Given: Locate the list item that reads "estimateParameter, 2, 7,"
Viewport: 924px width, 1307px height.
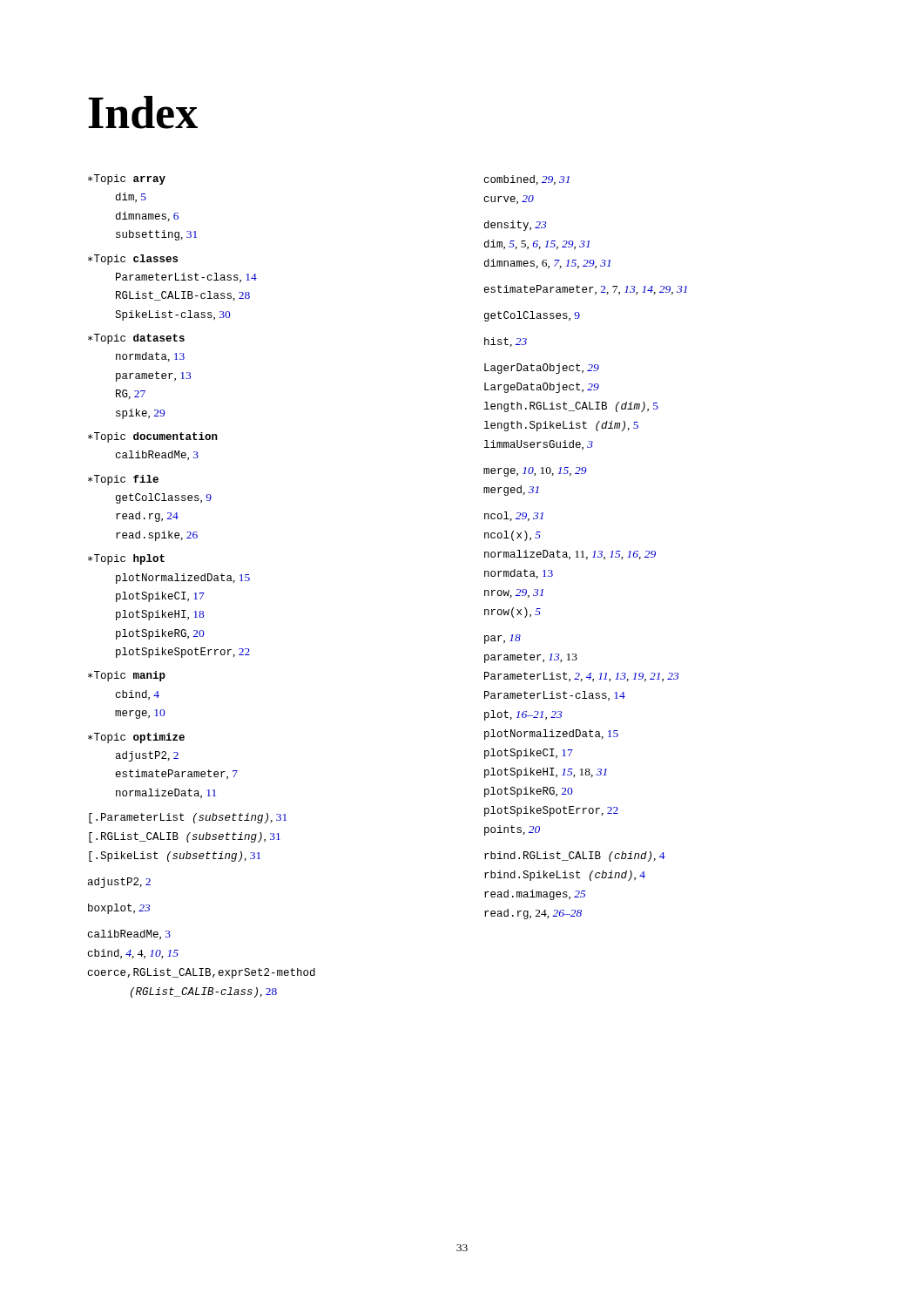Looking at the screenshot, I should [x=586, y=289].
